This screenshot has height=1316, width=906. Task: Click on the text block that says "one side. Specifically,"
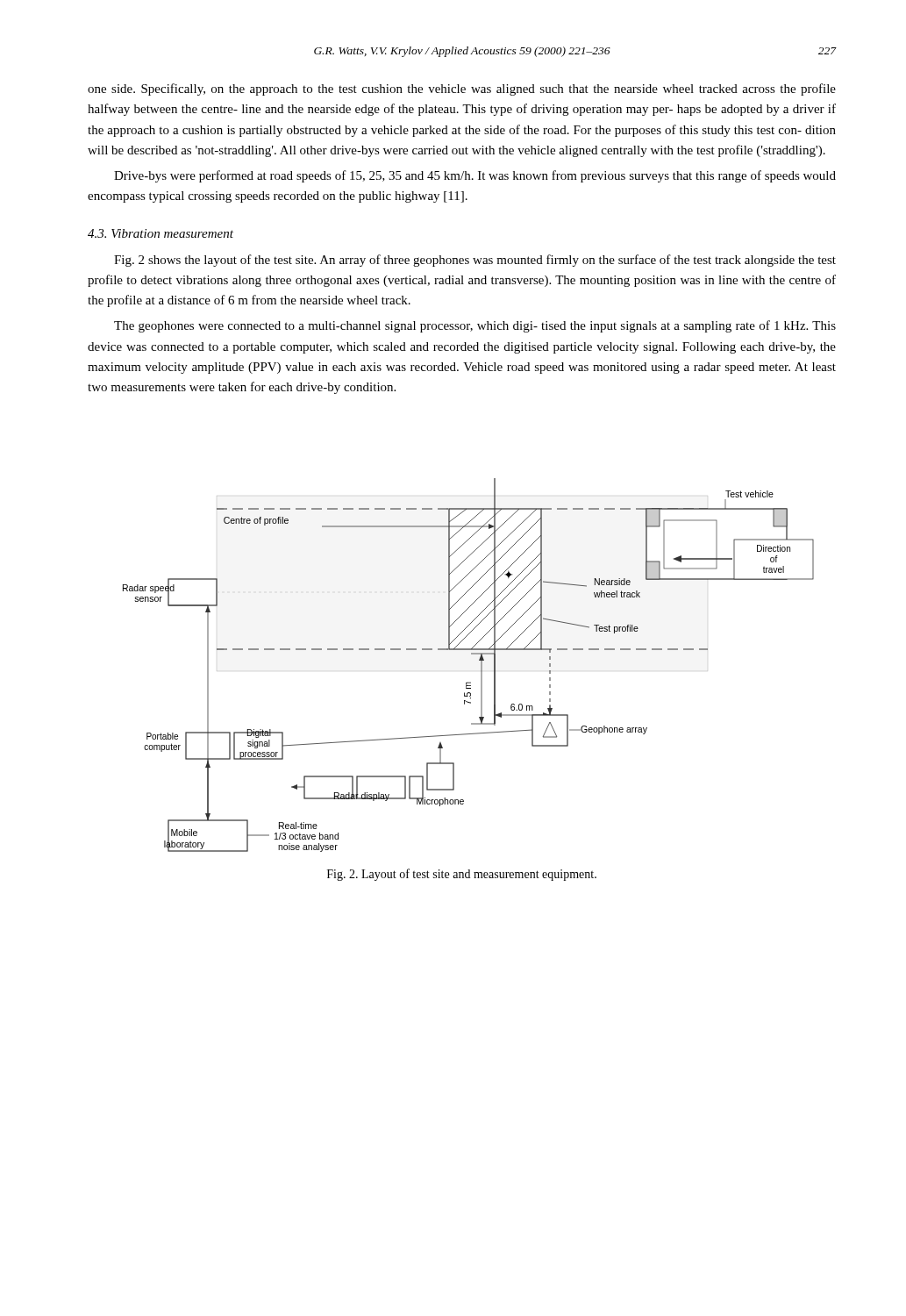click(462, 119)
